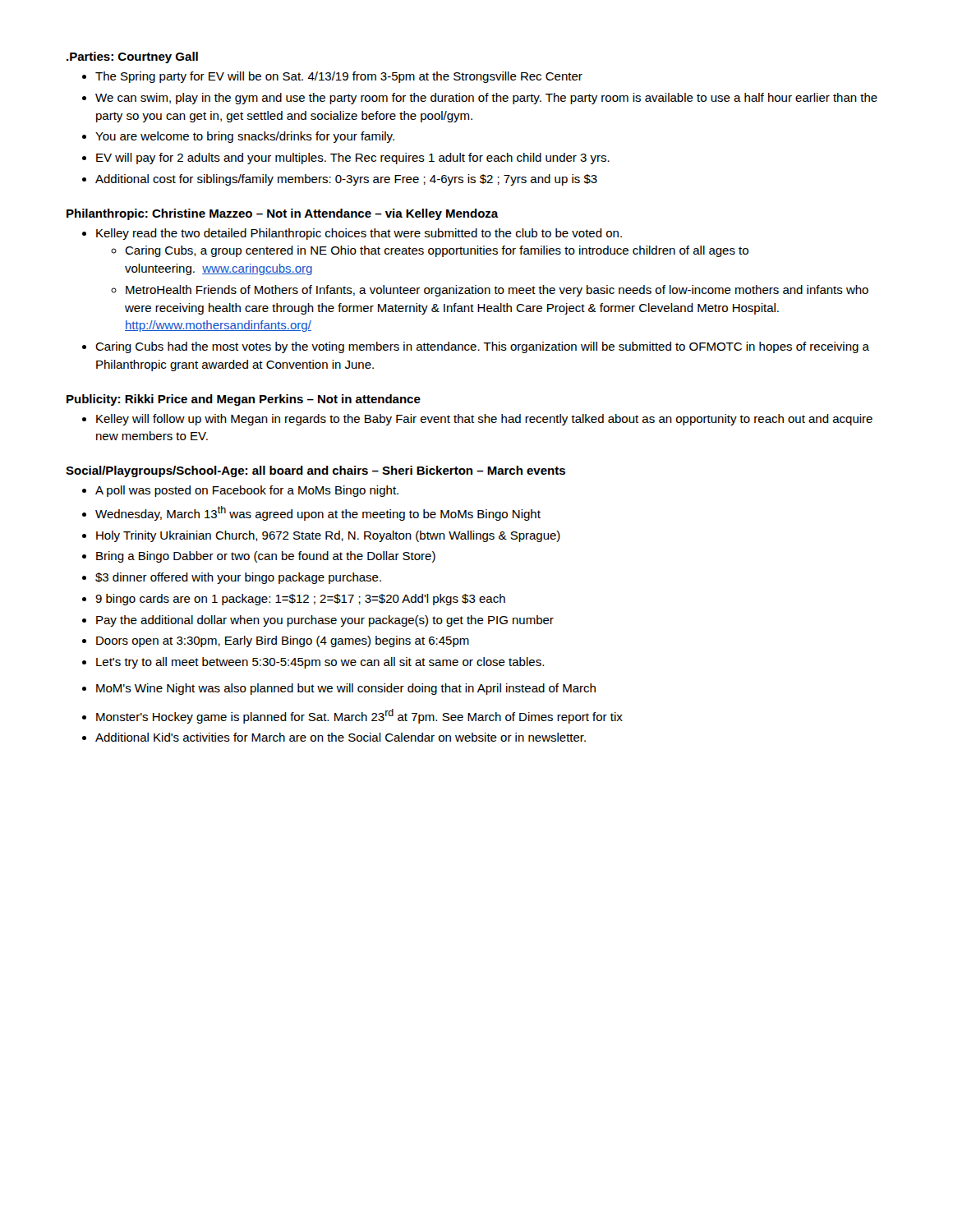Find the passage starting "You are welcome to bring snacks/drinks for"
The image size is (953, 1232).
245,136
